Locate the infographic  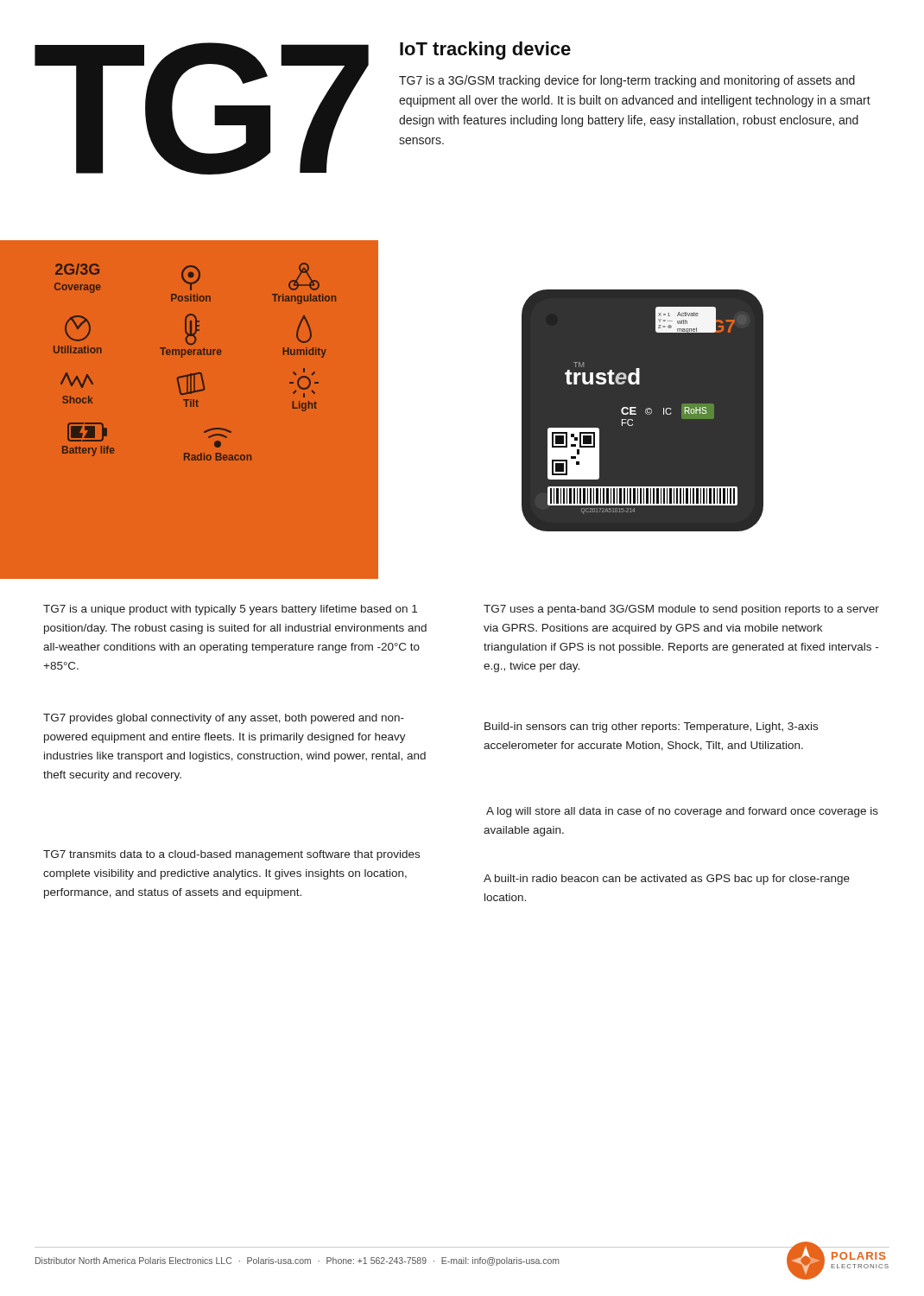[189, 410]
